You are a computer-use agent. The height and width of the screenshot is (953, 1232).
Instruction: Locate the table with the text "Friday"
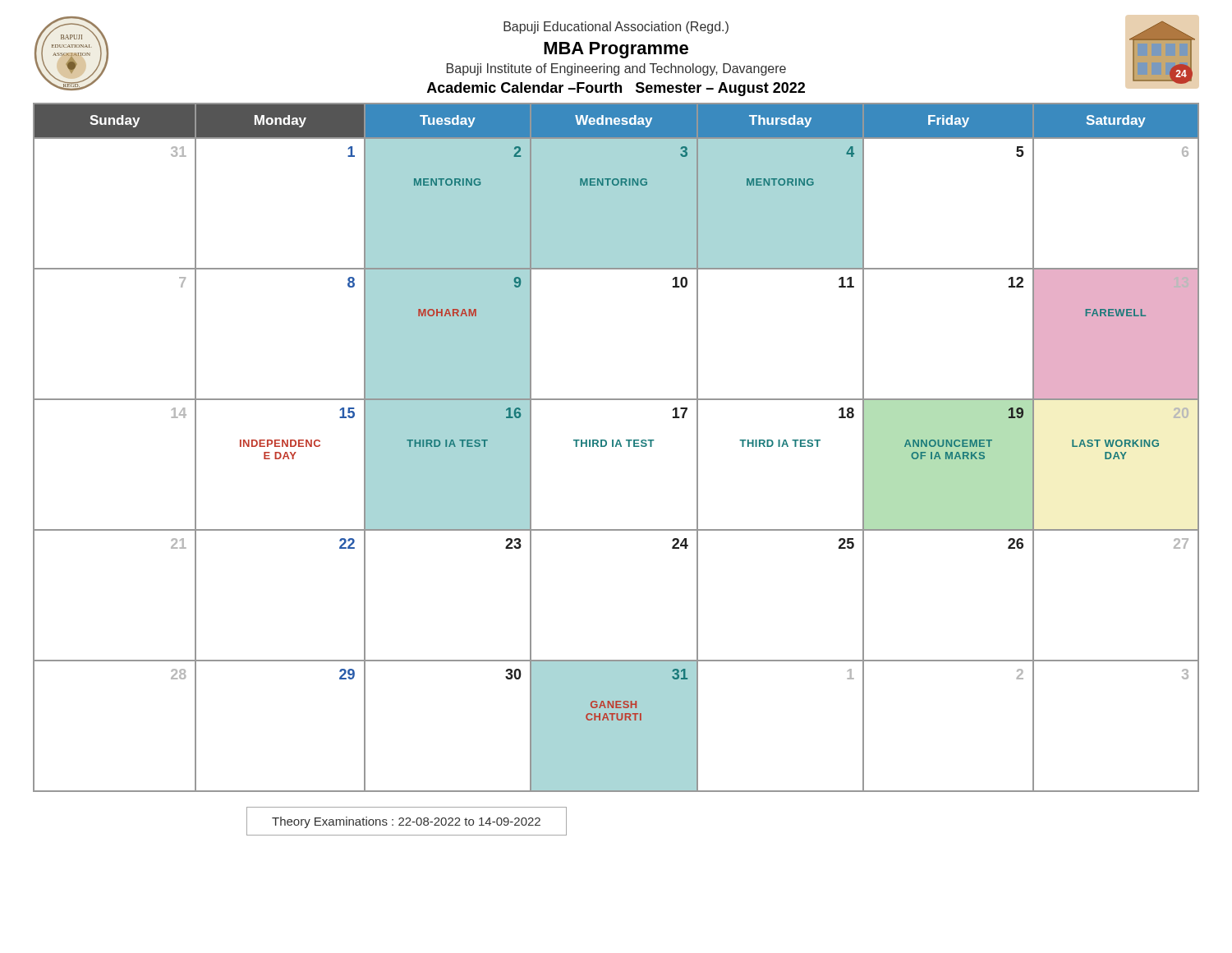coord(616,447)
